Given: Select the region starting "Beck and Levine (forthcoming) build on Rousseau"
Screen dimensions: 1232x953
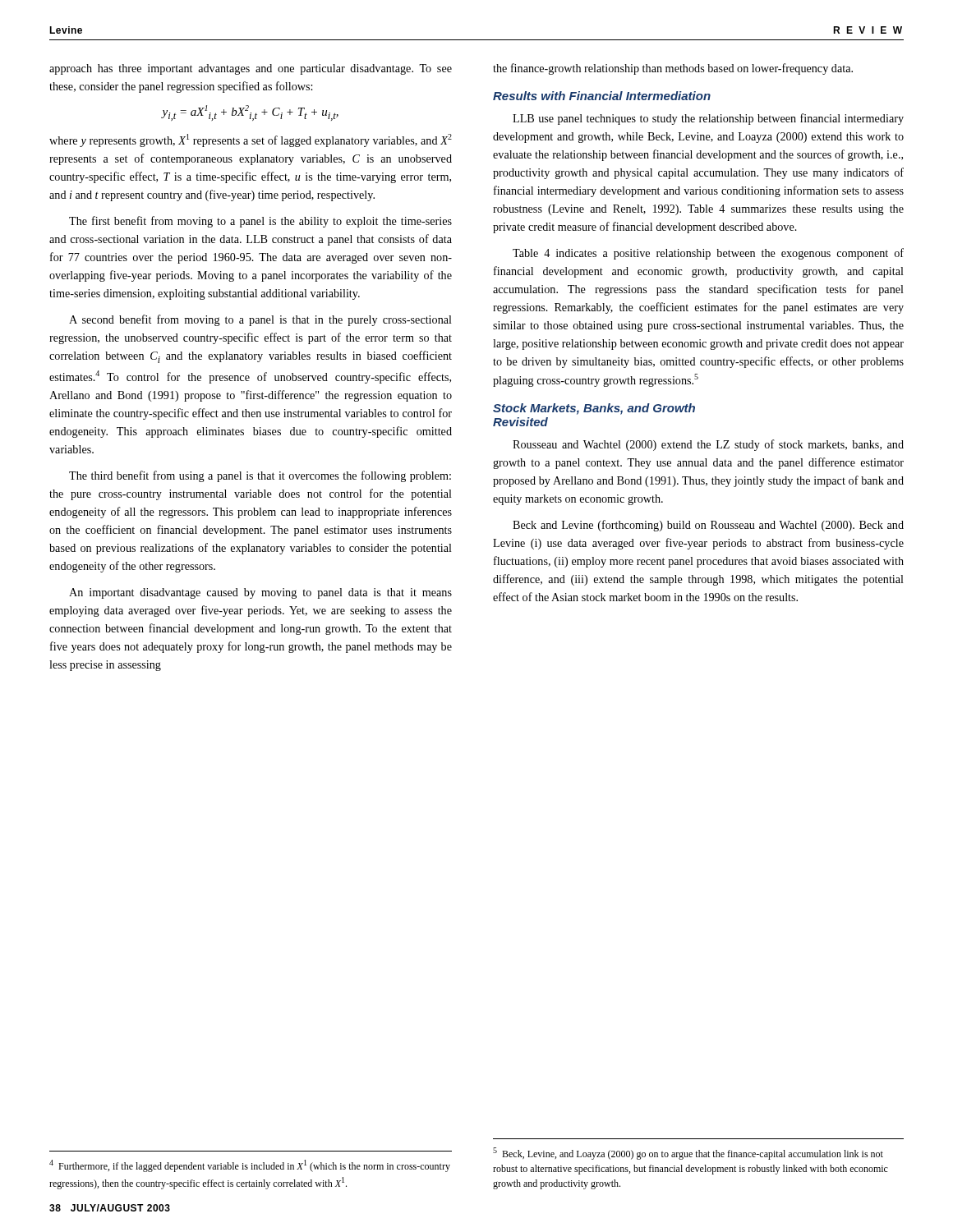Looking at the screenshot, I should [x=698, y=561].
